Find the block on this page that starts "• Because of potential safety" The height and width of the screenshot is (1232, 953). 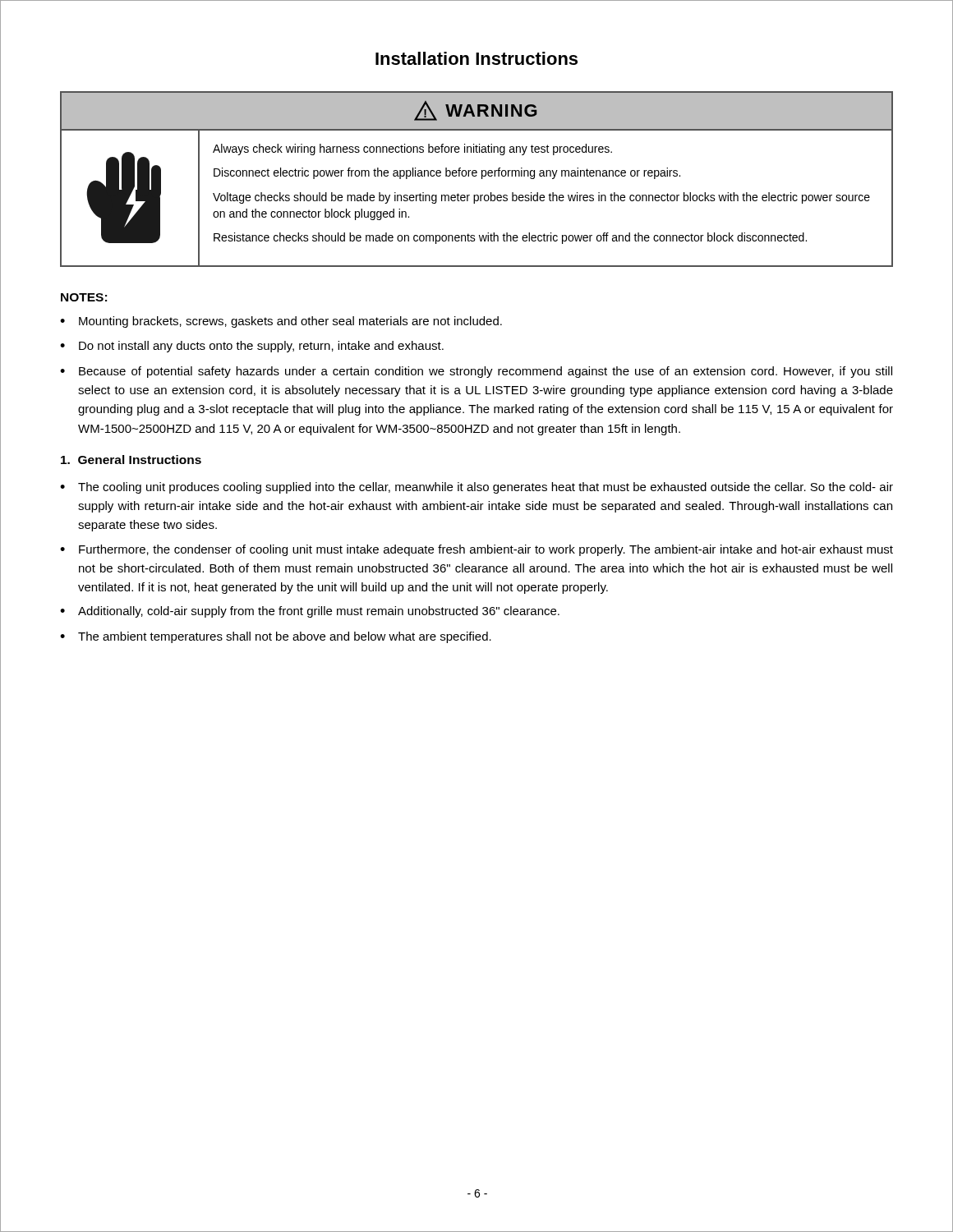[x=476, y=399]
